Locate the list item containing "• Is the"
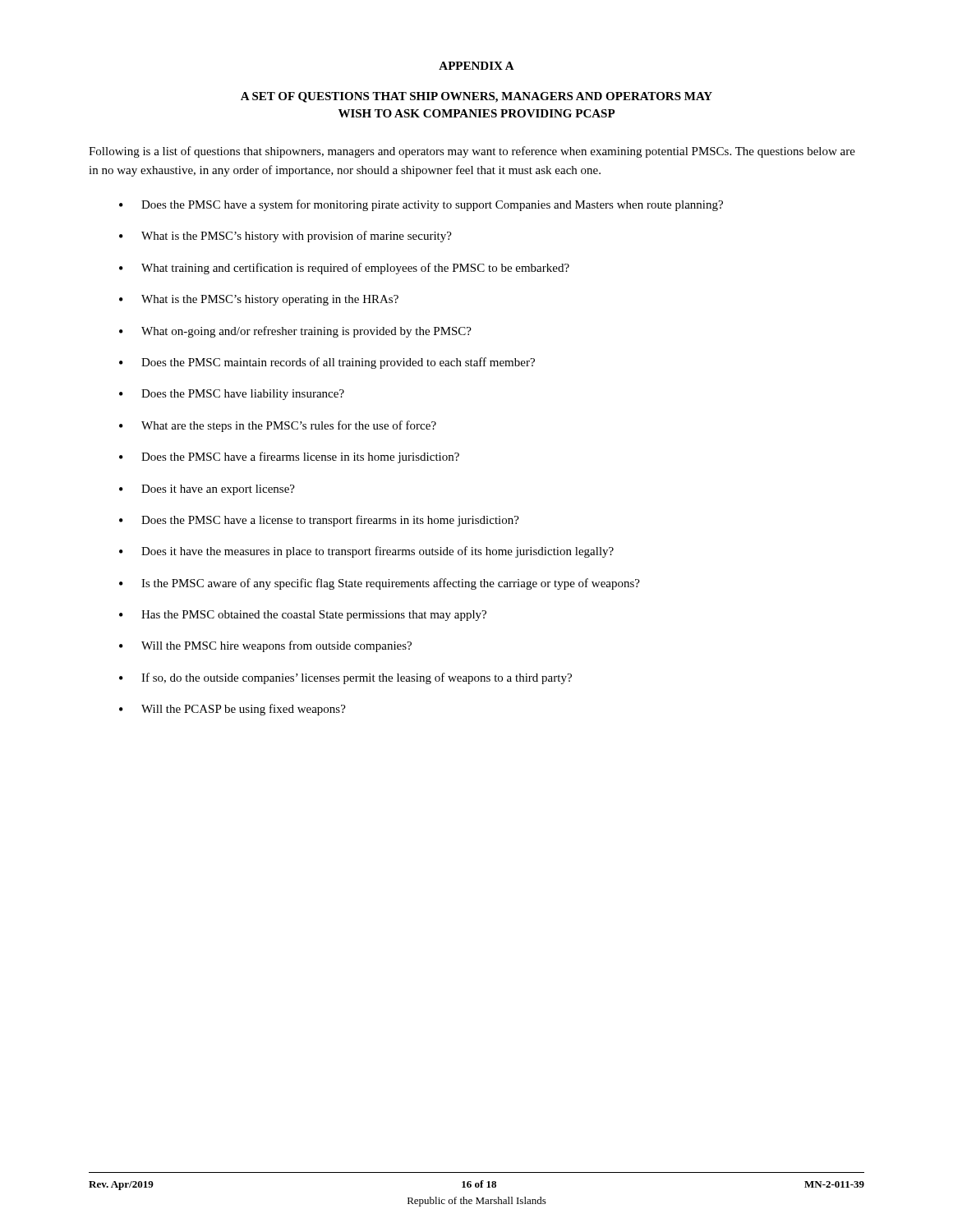The height and width of the screenshot is (1232, 953). pyautogui.click(x=491, y=584)
